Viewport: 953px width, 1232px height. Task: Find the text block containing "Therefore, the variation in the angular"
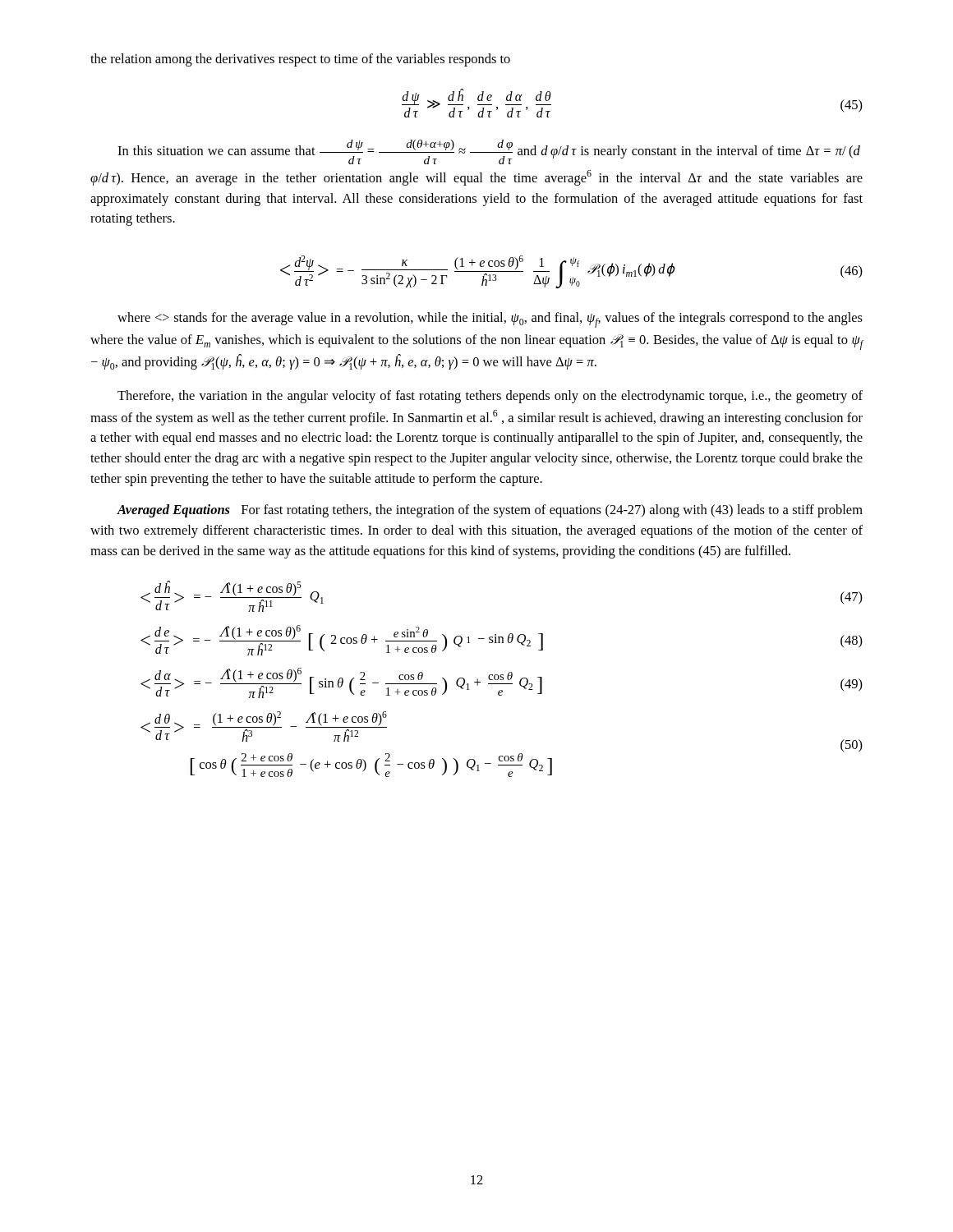pyautogui.click(x=476, y=437)
